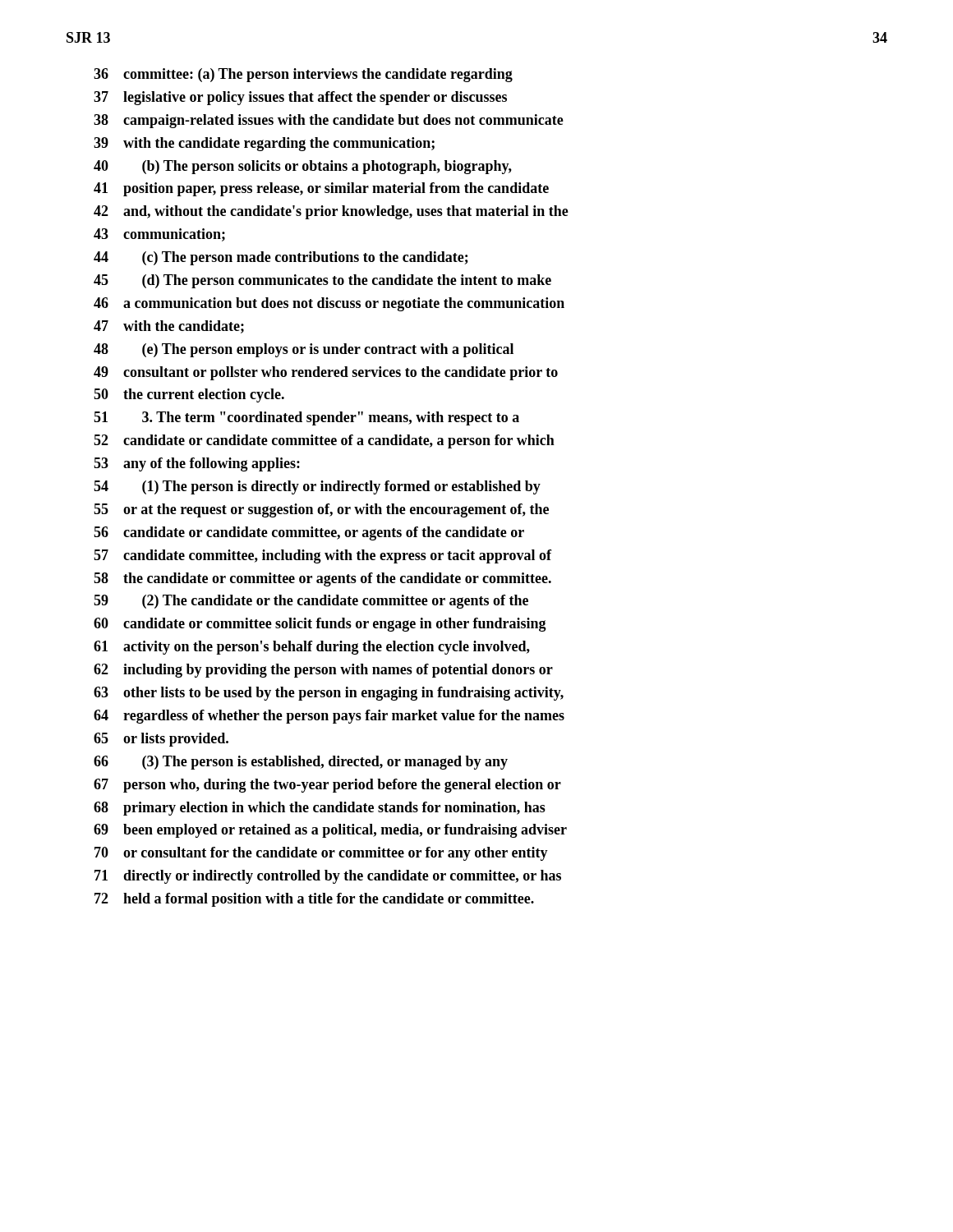
Task: Navigate to the passage starting "36 committee: (a) The person interviews"
Action: tap(476, 109)
